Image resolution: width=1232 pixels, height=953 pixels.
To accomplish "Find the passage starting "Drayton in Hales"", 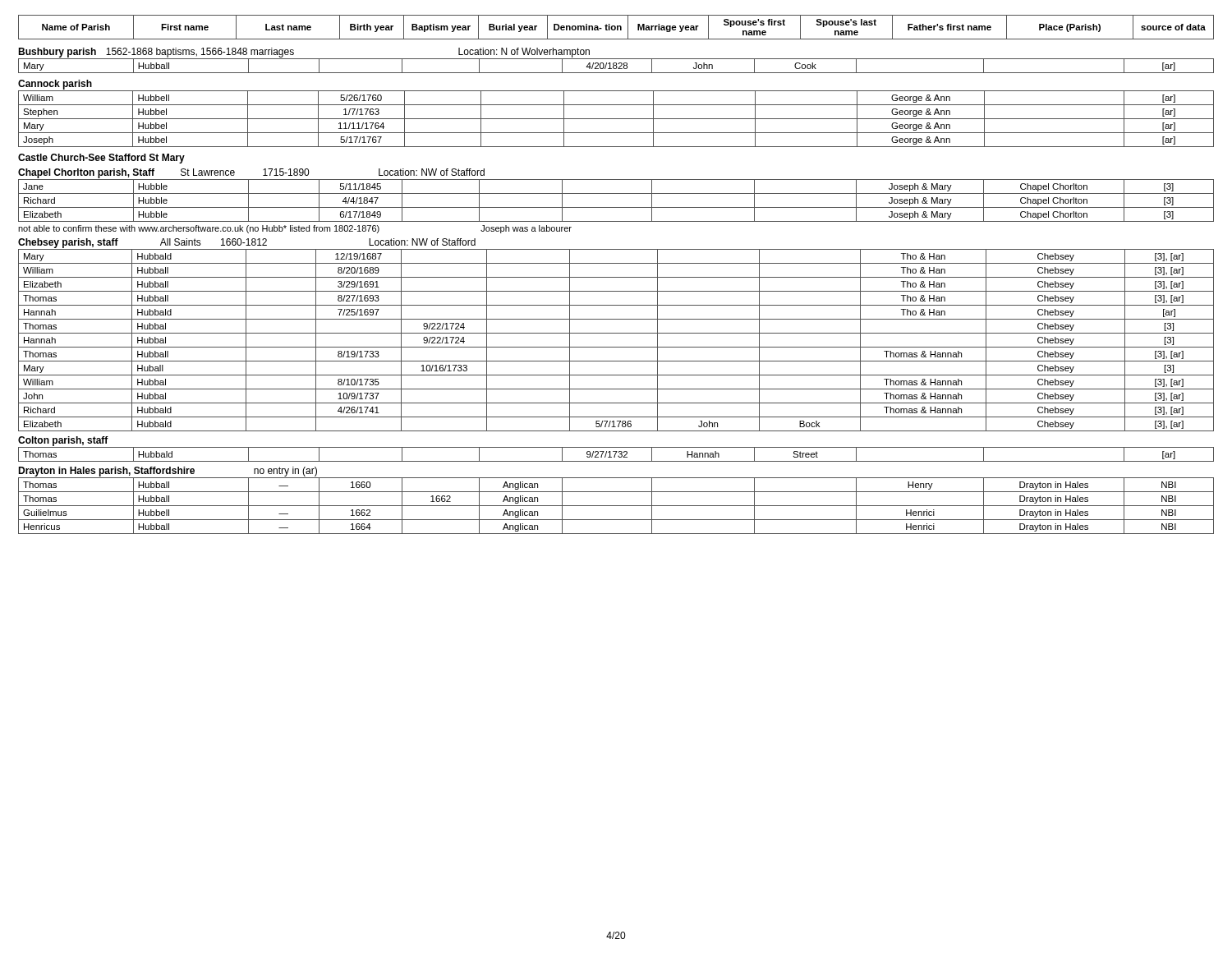I will coord(168,471).
